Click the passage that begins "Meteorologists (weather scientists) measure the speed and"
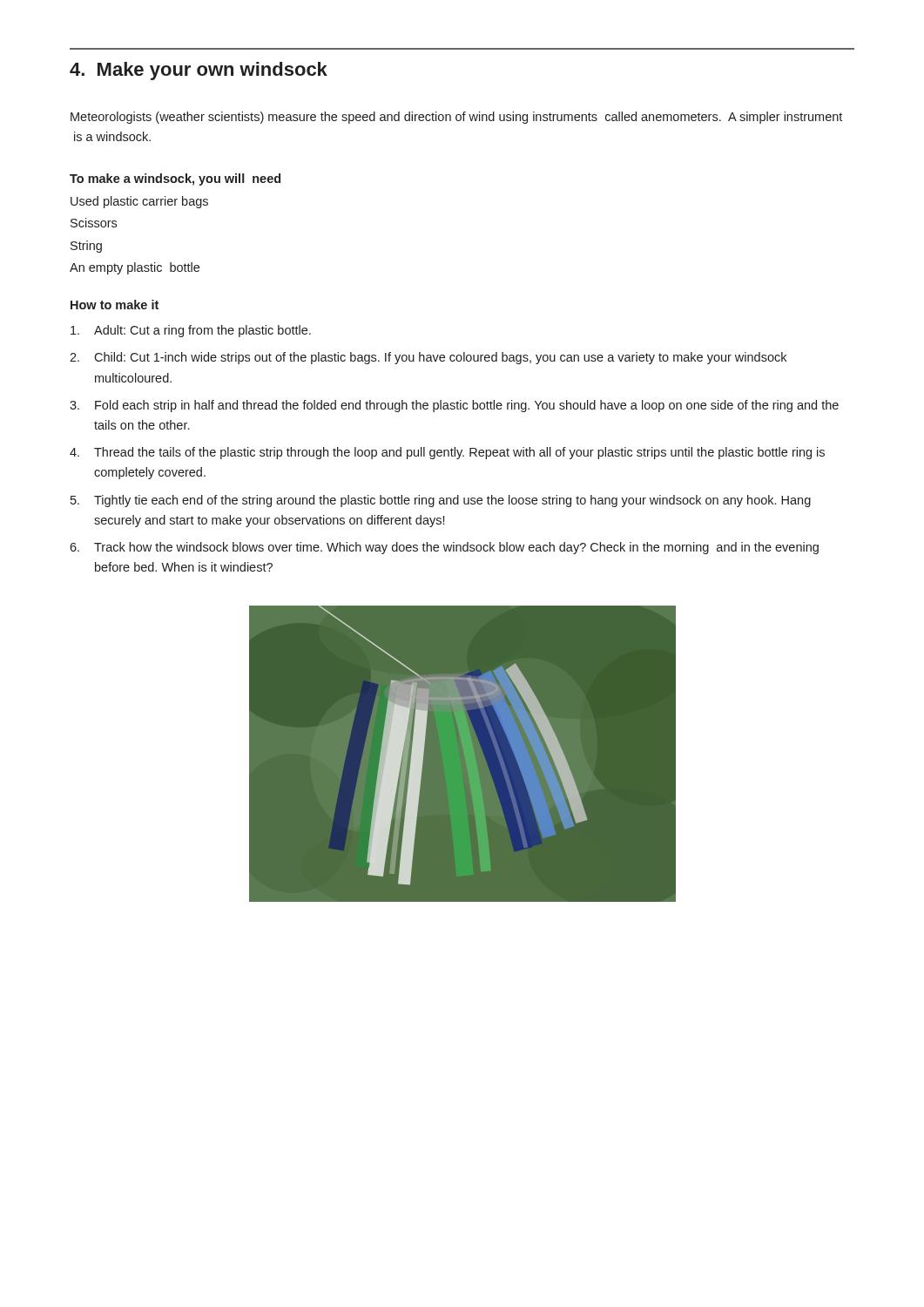The height and width of the screenshot is (1307, 924). [456, 127]
